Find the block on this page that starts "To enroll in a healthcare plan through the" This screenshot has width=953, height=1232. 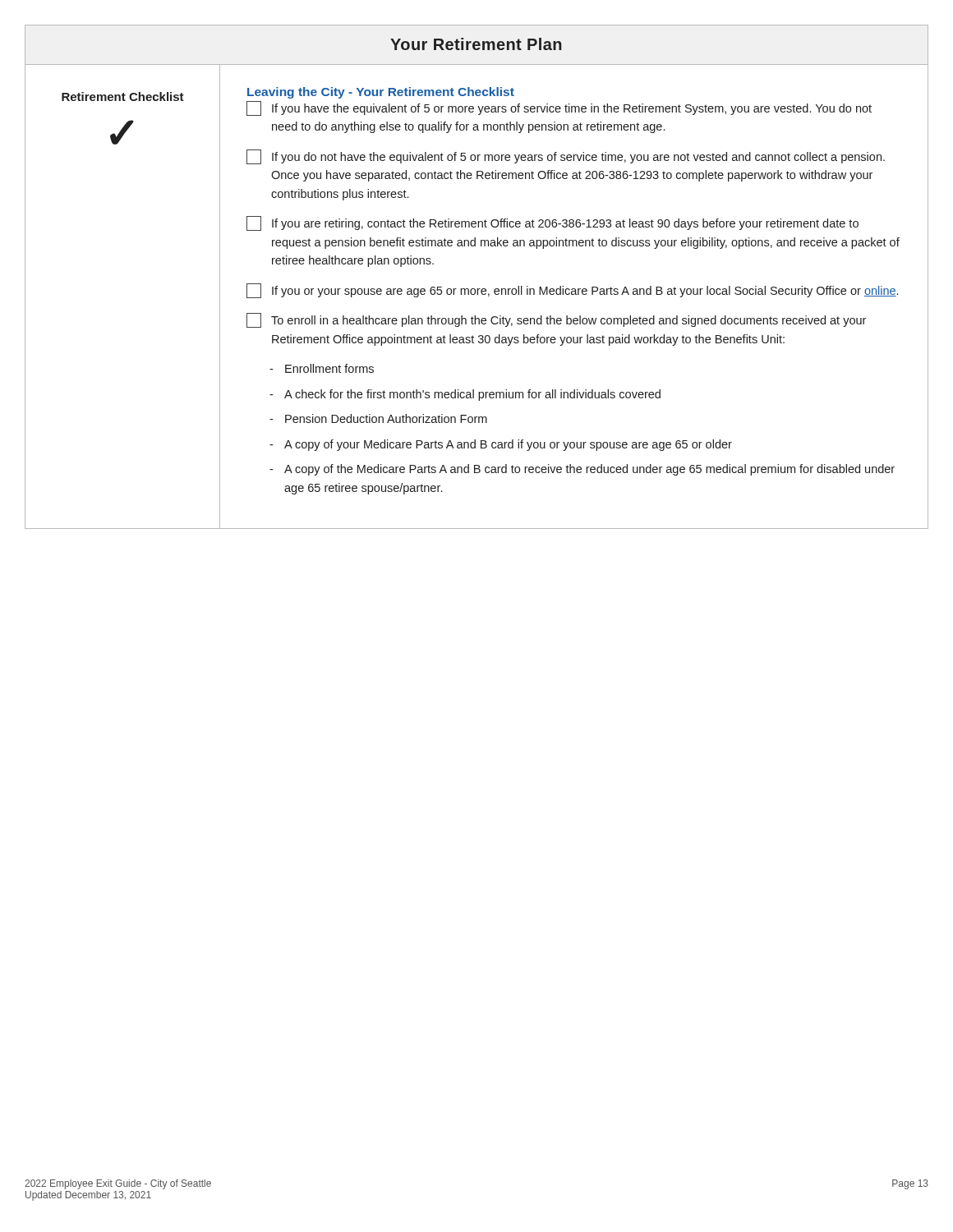[574, 330]
